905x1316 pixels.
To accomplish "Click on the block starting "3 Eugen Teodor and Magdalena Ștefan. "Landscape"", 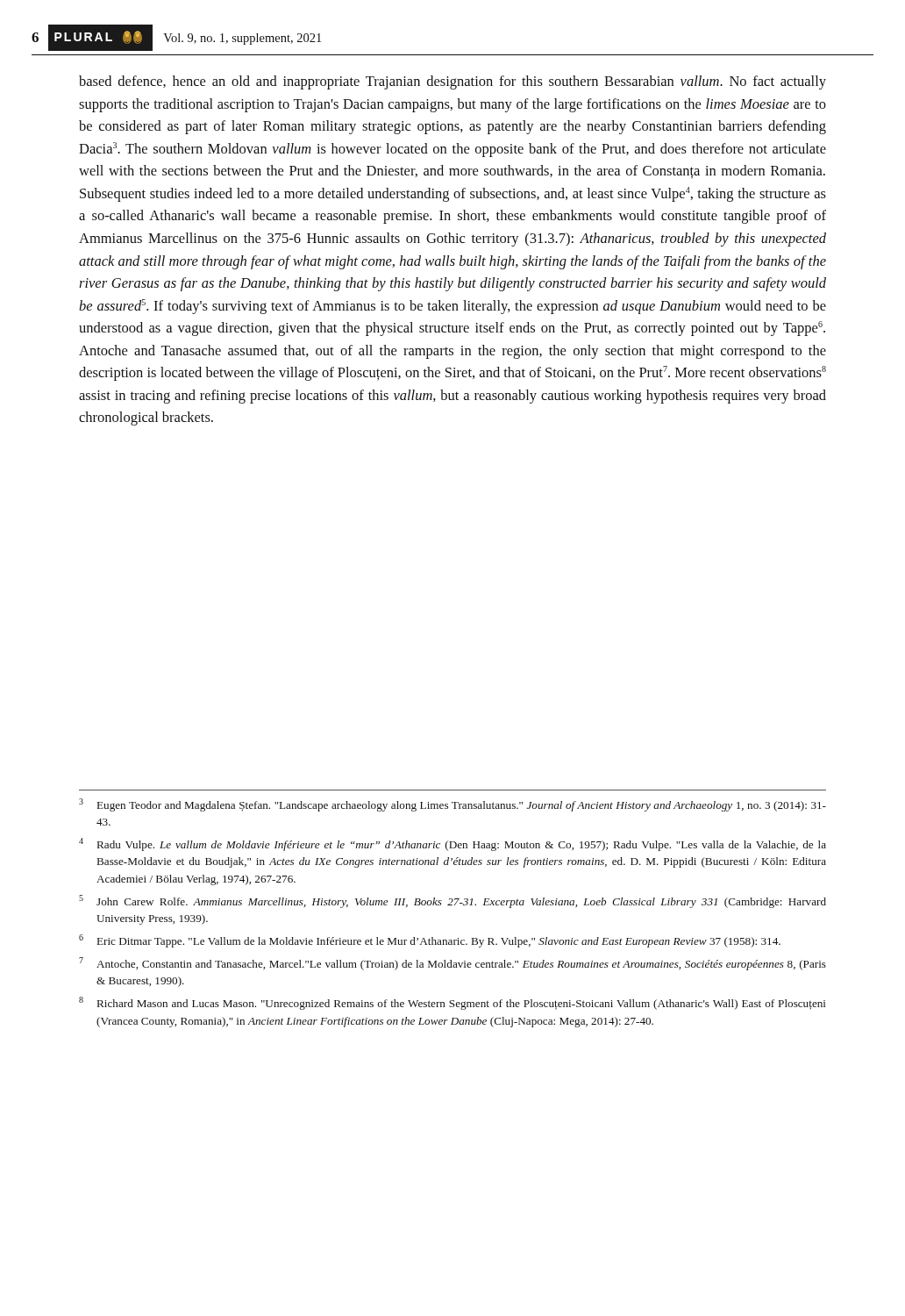I will coord(452,813).
